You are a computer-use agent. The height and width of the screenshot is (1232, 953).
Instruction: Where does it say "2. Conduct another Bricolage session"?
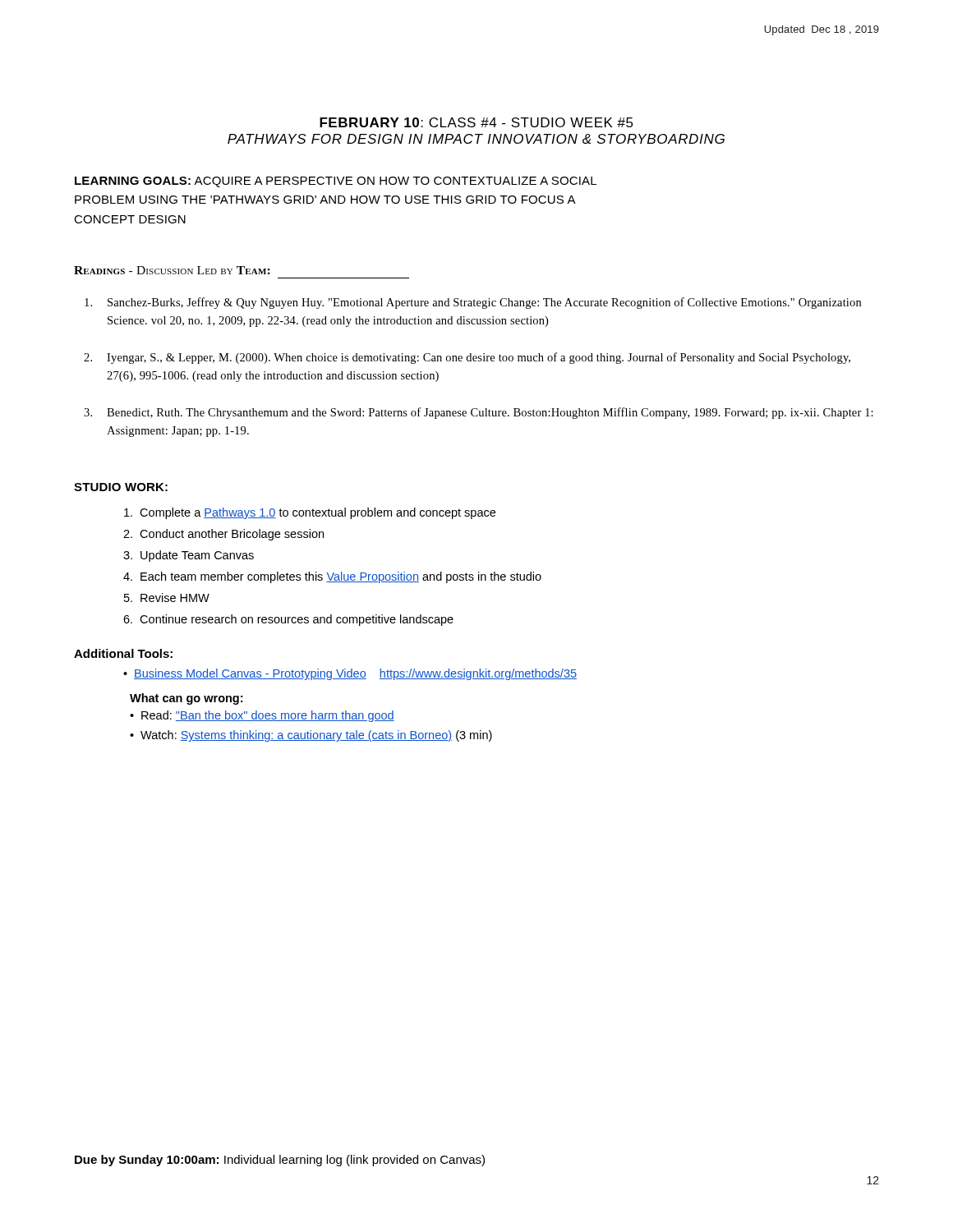(223, 535)
